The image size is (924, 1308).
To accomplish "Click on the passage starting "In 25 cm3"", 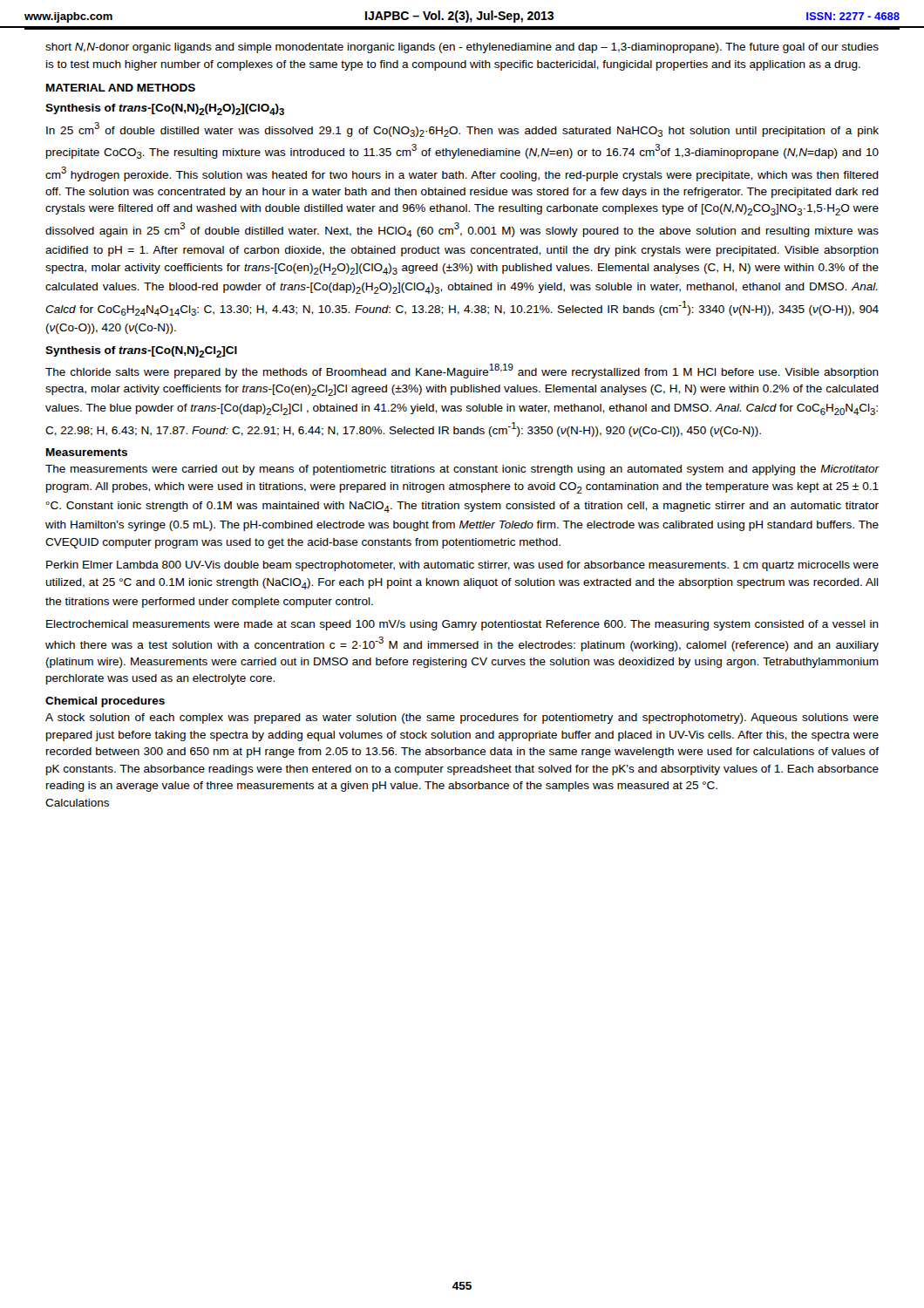I will [462, 227].
